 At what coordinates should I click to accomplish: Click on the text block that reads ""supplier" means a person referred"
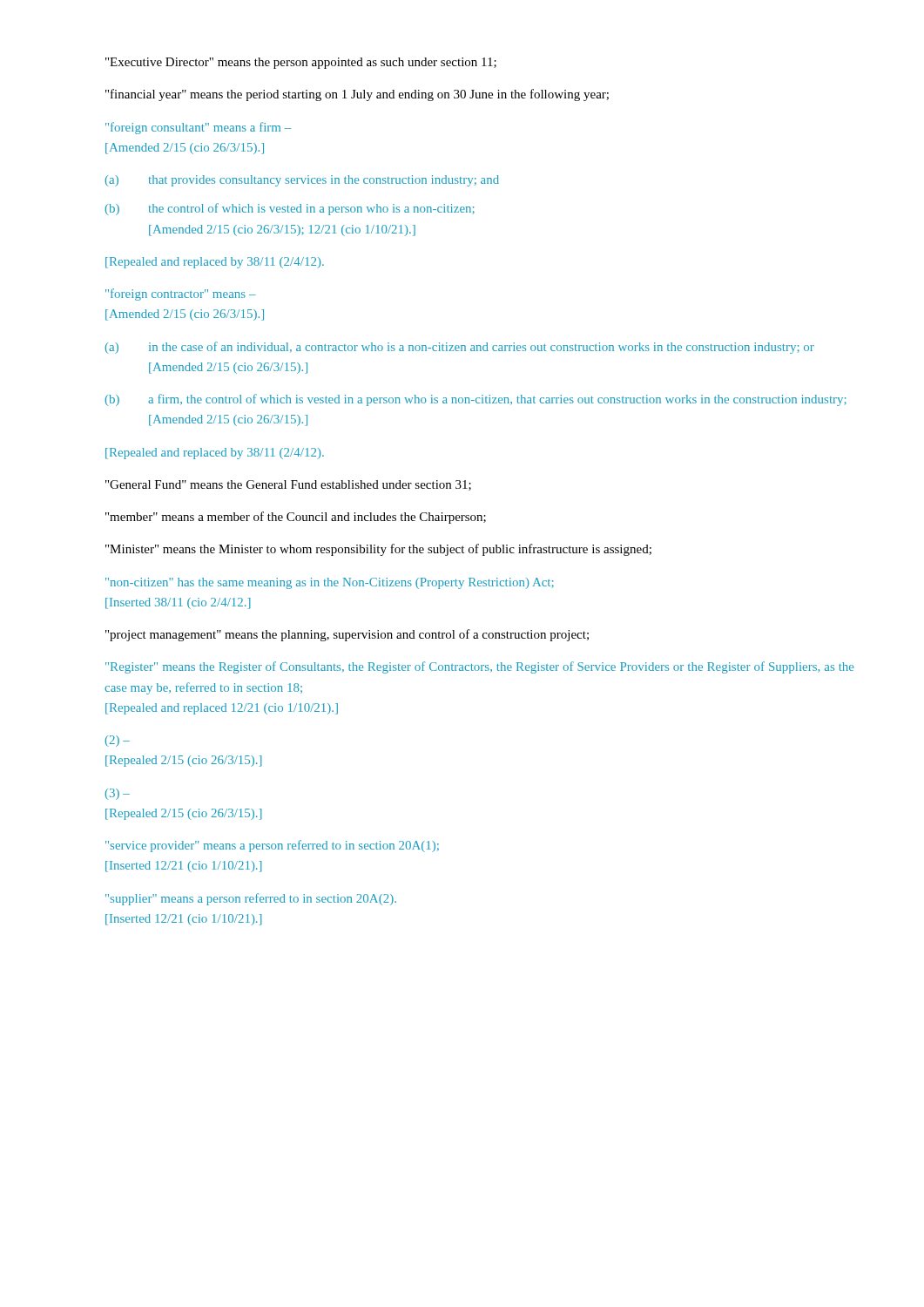[251, 908]
